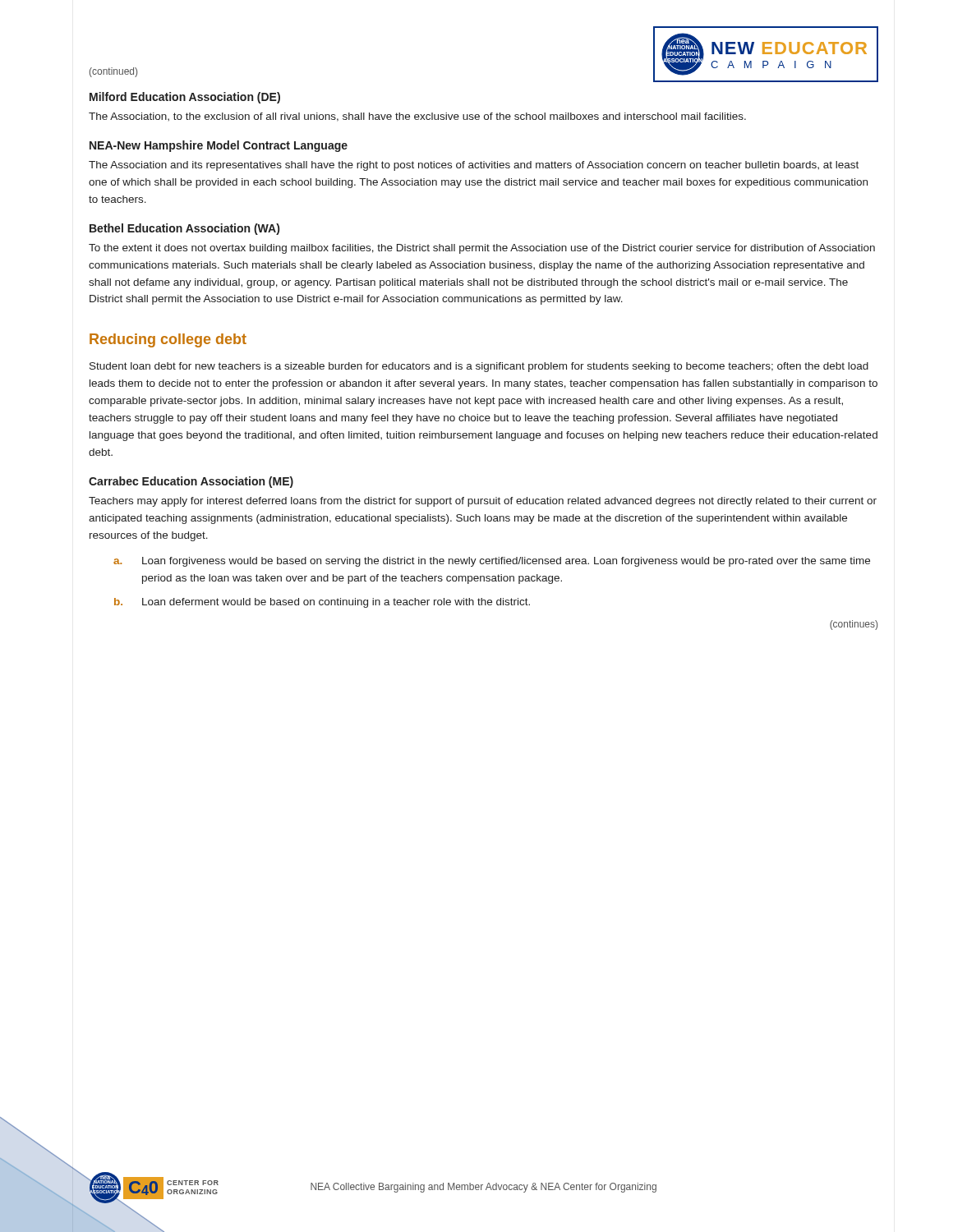Image resolution: width=967 pixels, height=1232 pixels.
Task: Locate the text block that says "To the extent"
Action: [482, 273]
